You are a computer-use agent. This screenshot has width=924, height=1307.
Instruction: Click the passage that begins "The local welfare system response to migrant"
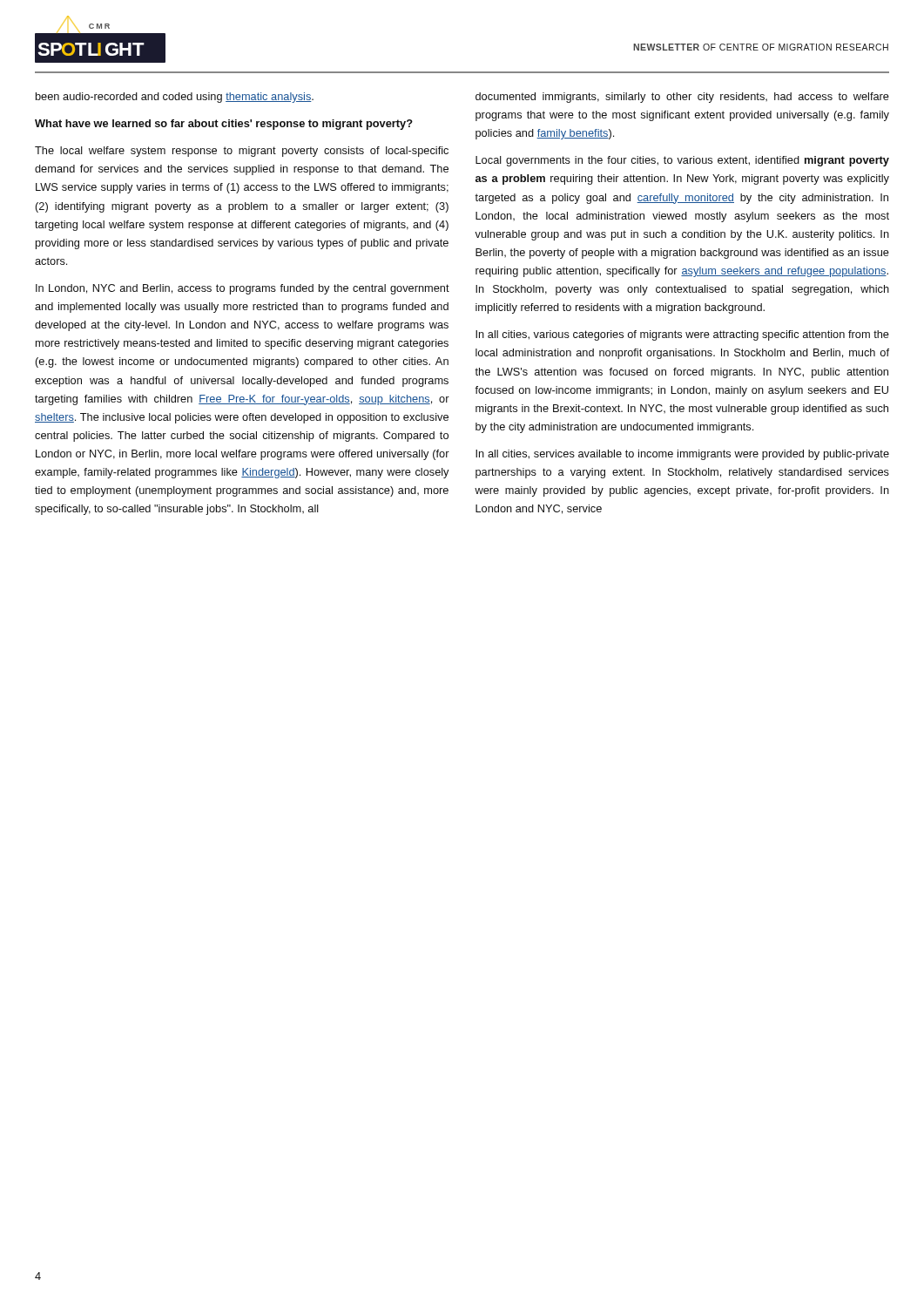coord(242,206)
